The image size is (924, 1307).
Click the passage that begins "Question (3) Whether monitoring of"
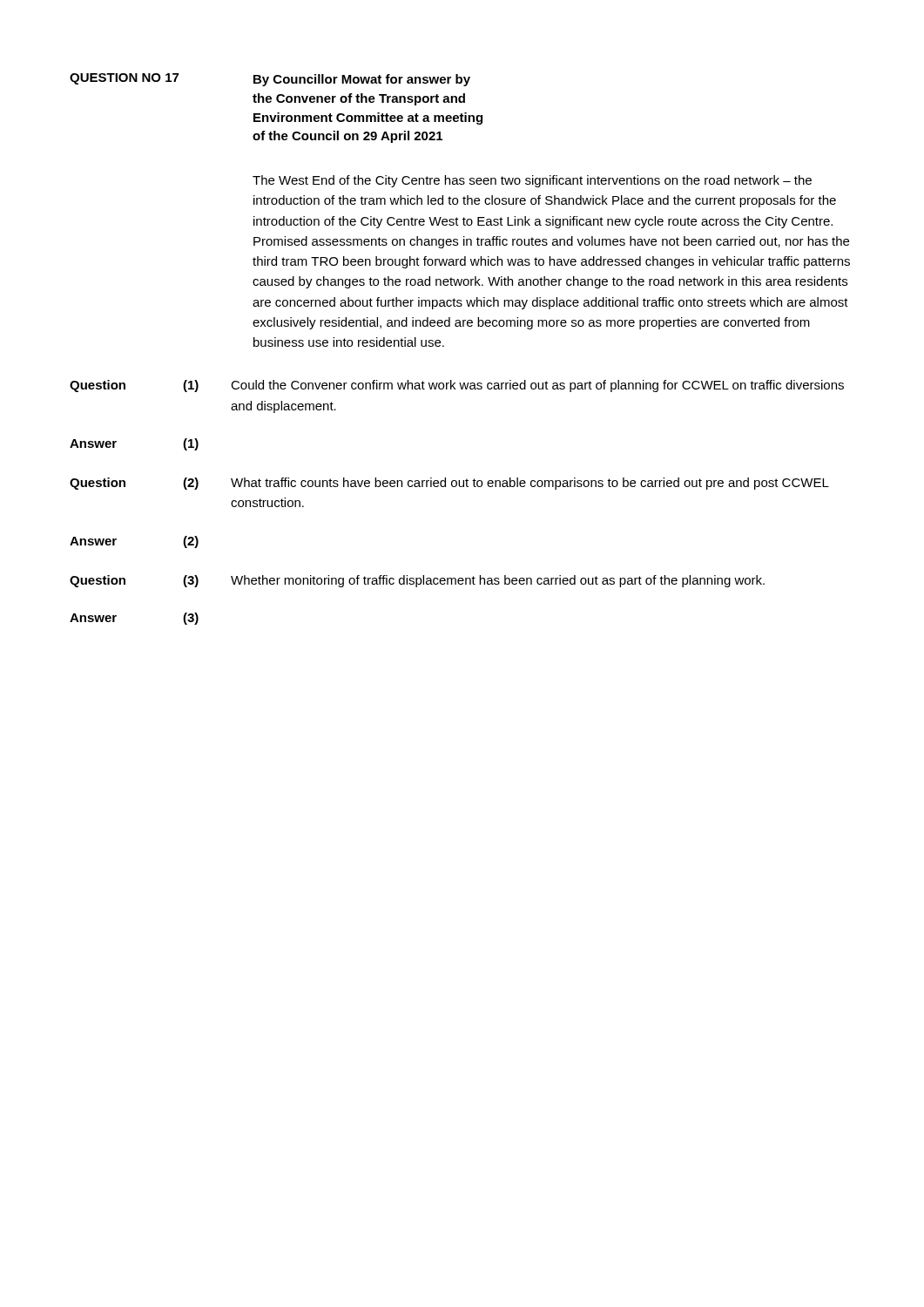[x=462, y=580]
